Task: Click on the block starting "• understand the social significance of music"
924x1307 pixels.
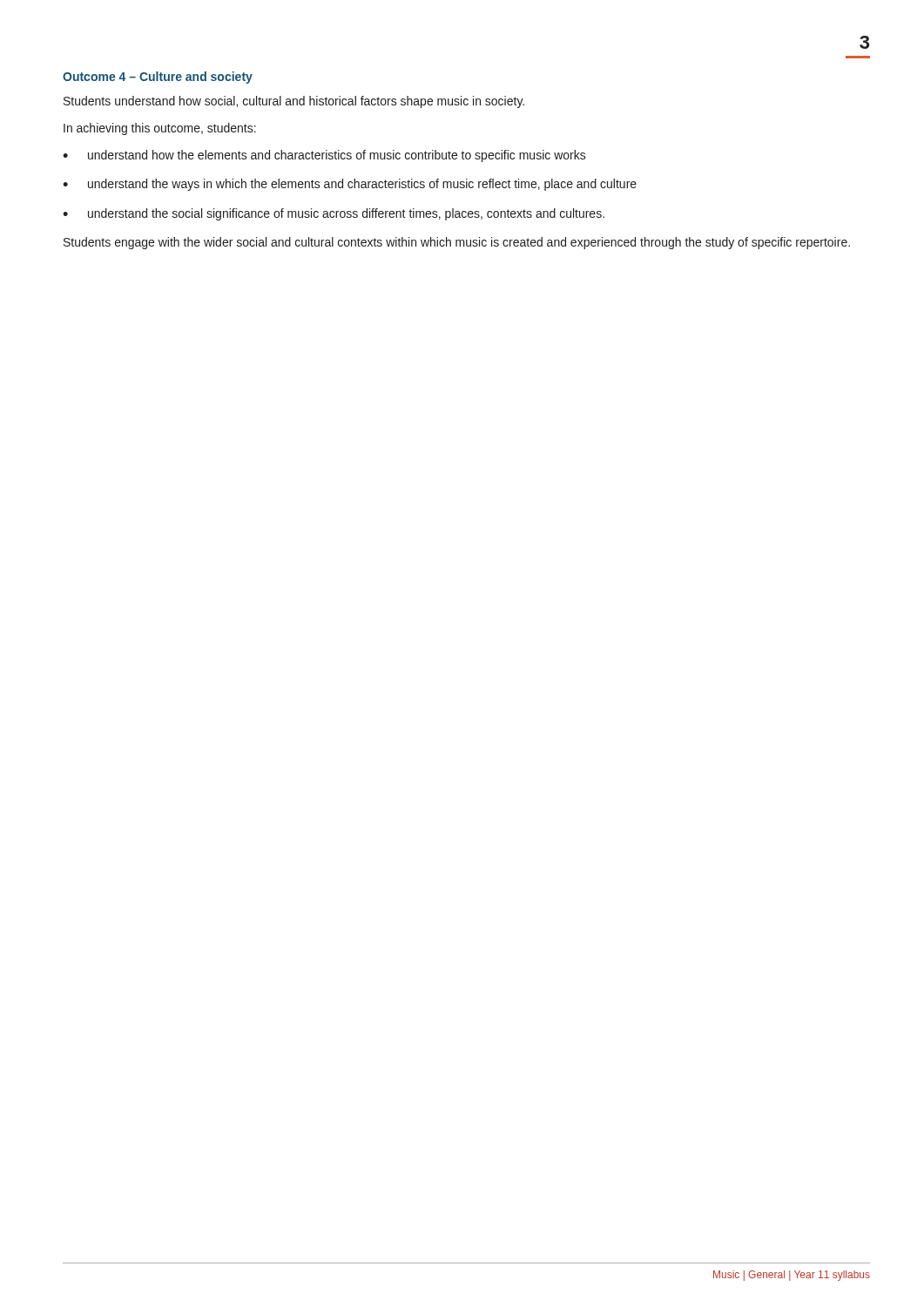Action: pyautogui.click(x=462, y=215)
